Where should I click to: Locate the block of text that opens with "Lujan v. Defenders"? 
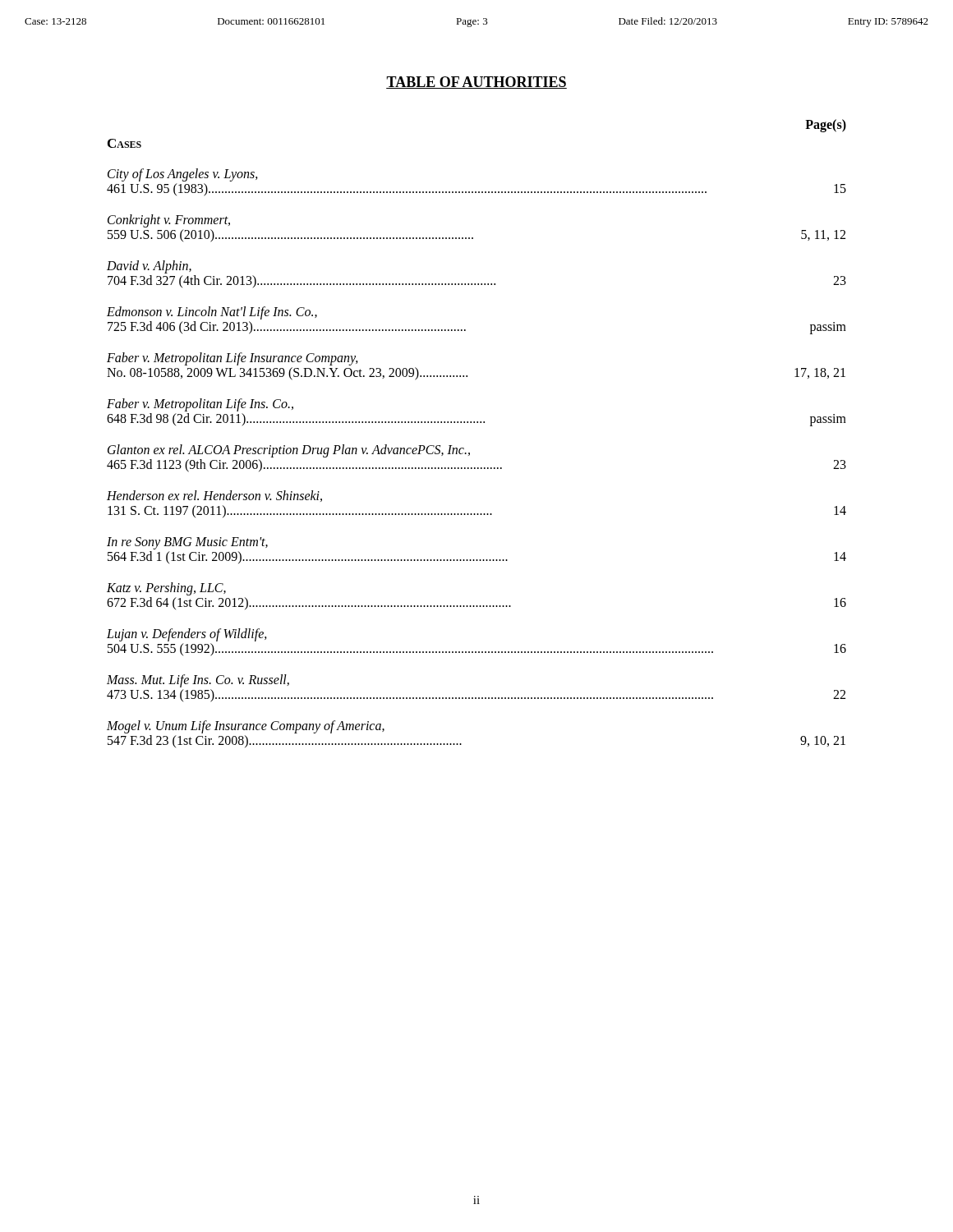(476, 642)
